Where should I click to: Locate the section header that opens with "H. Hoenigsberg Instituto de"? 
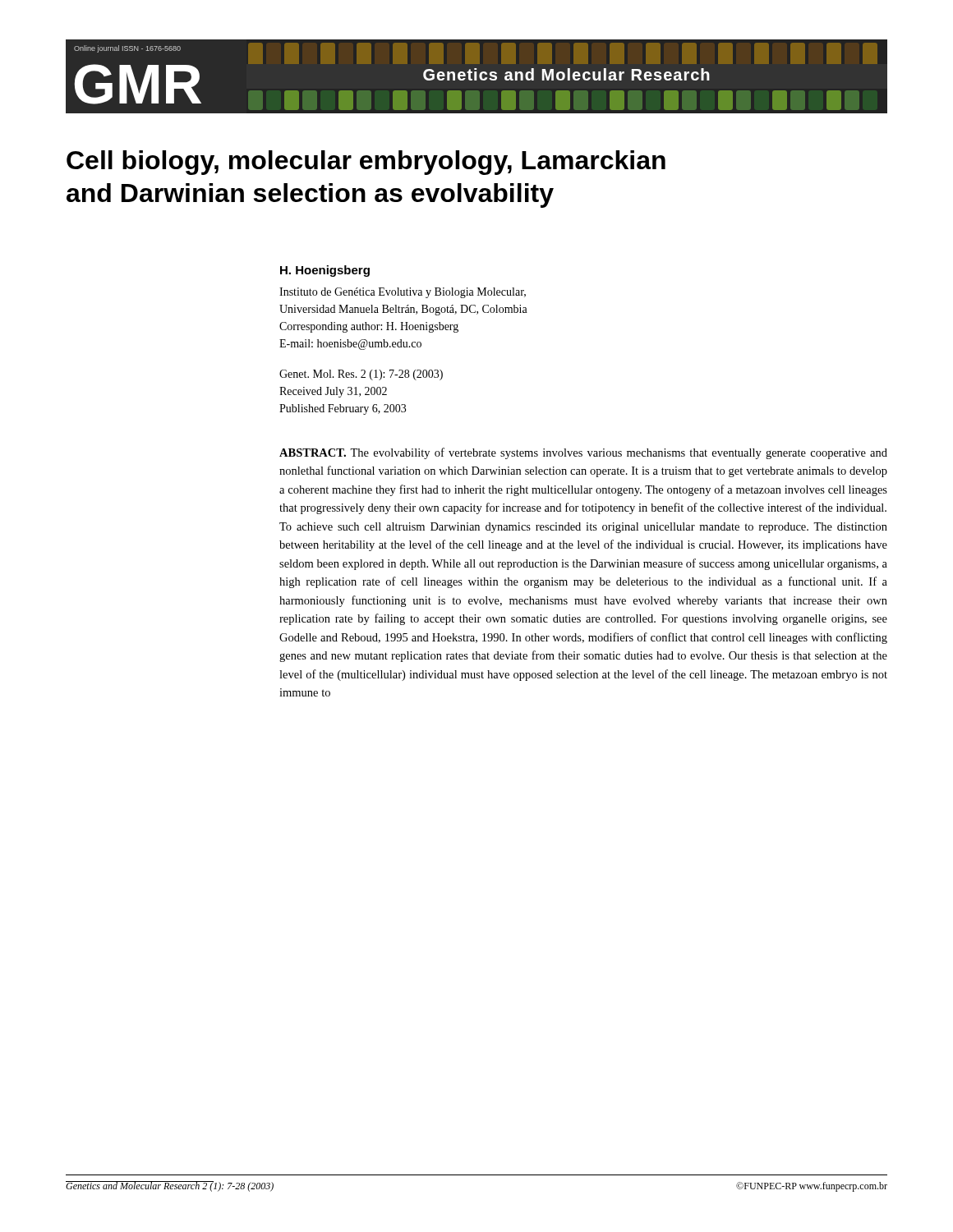click(x=325, y=271)
